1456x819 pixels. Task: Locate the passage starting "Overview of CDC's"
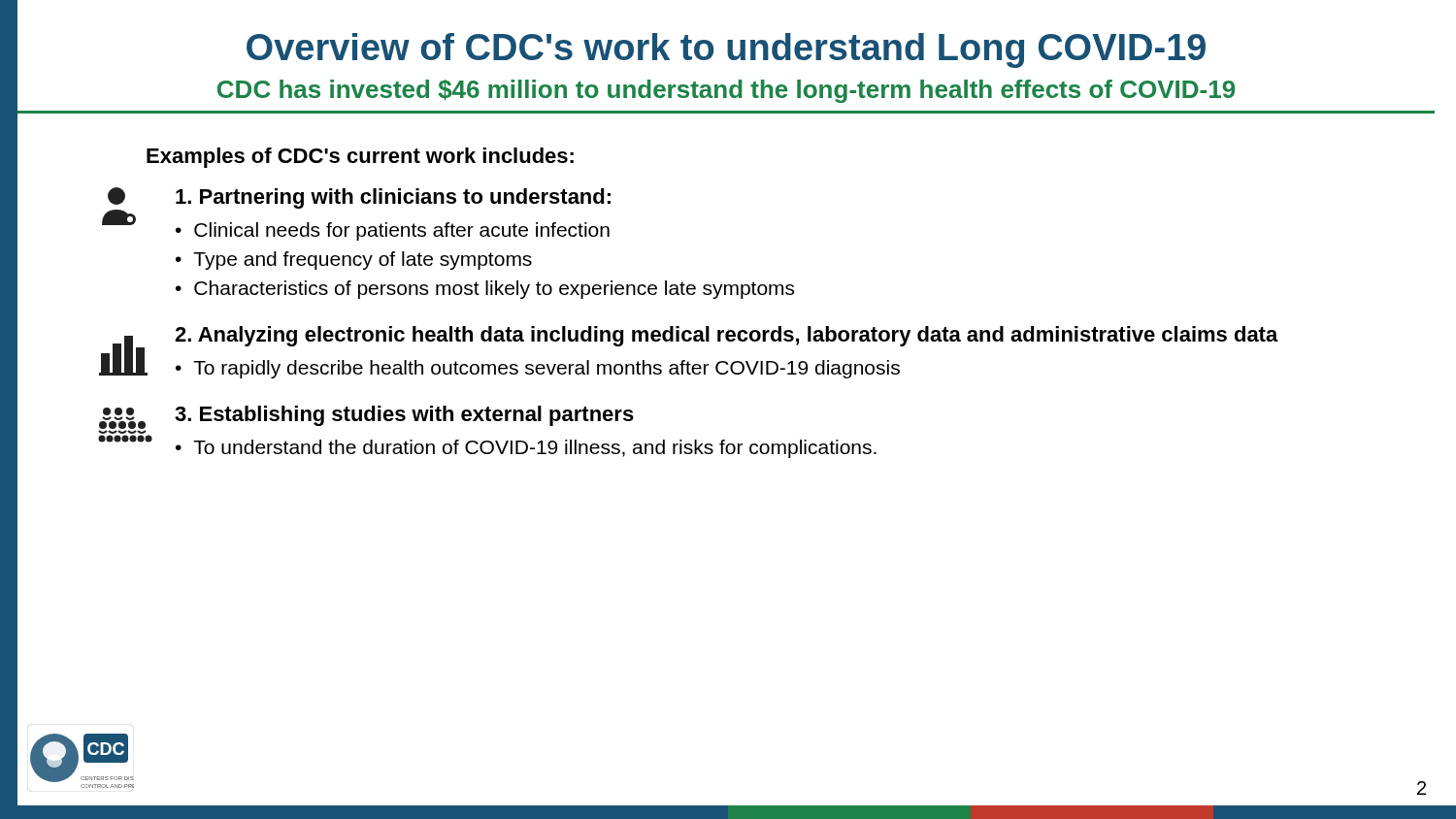click(726, 48)
